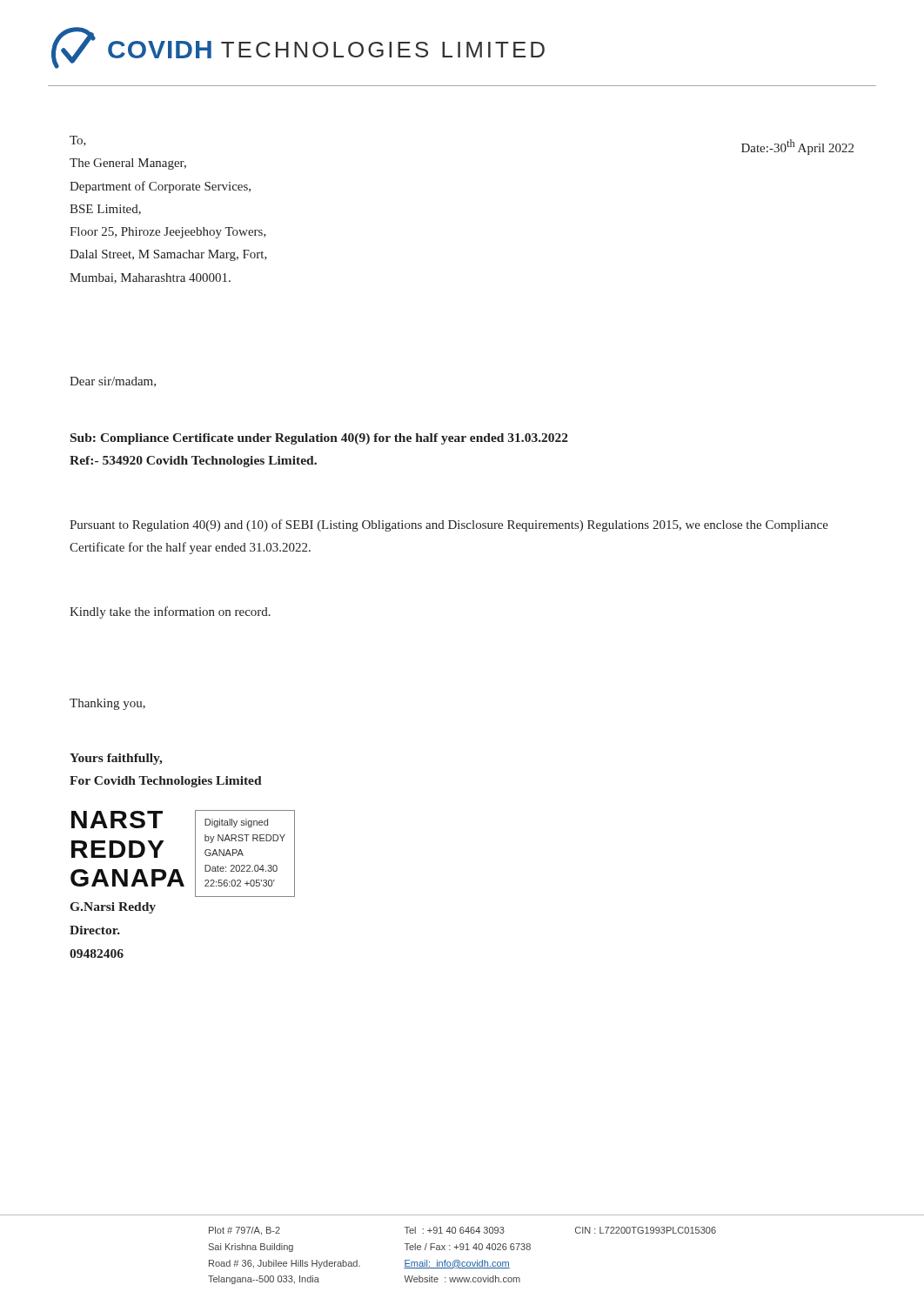Select the section header that says "Sub: Compliance Certificate under Regulation 40(9) for"

tap(319, 448)
